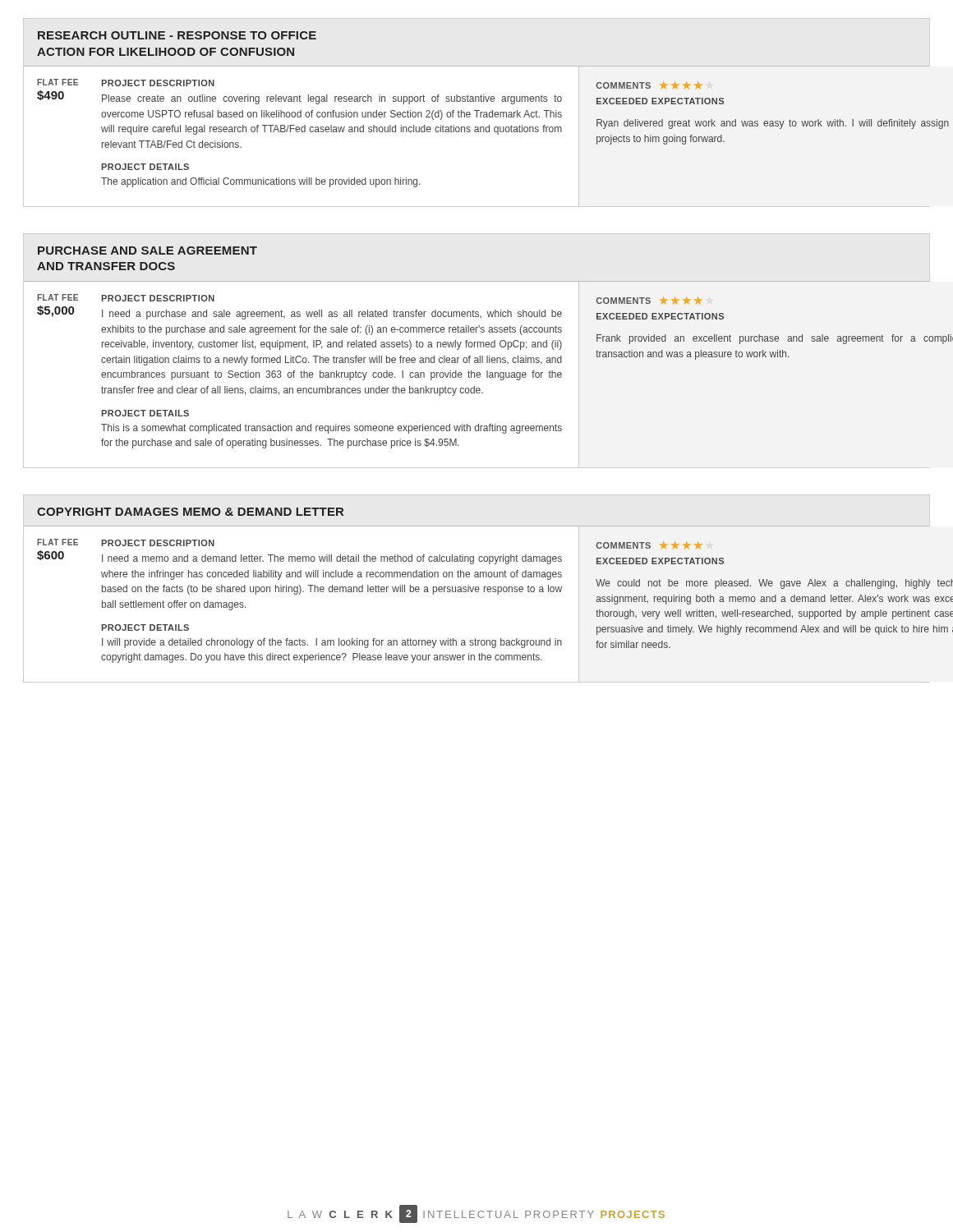Locate the title that opens with "Research Outline -"

point(477,112)
